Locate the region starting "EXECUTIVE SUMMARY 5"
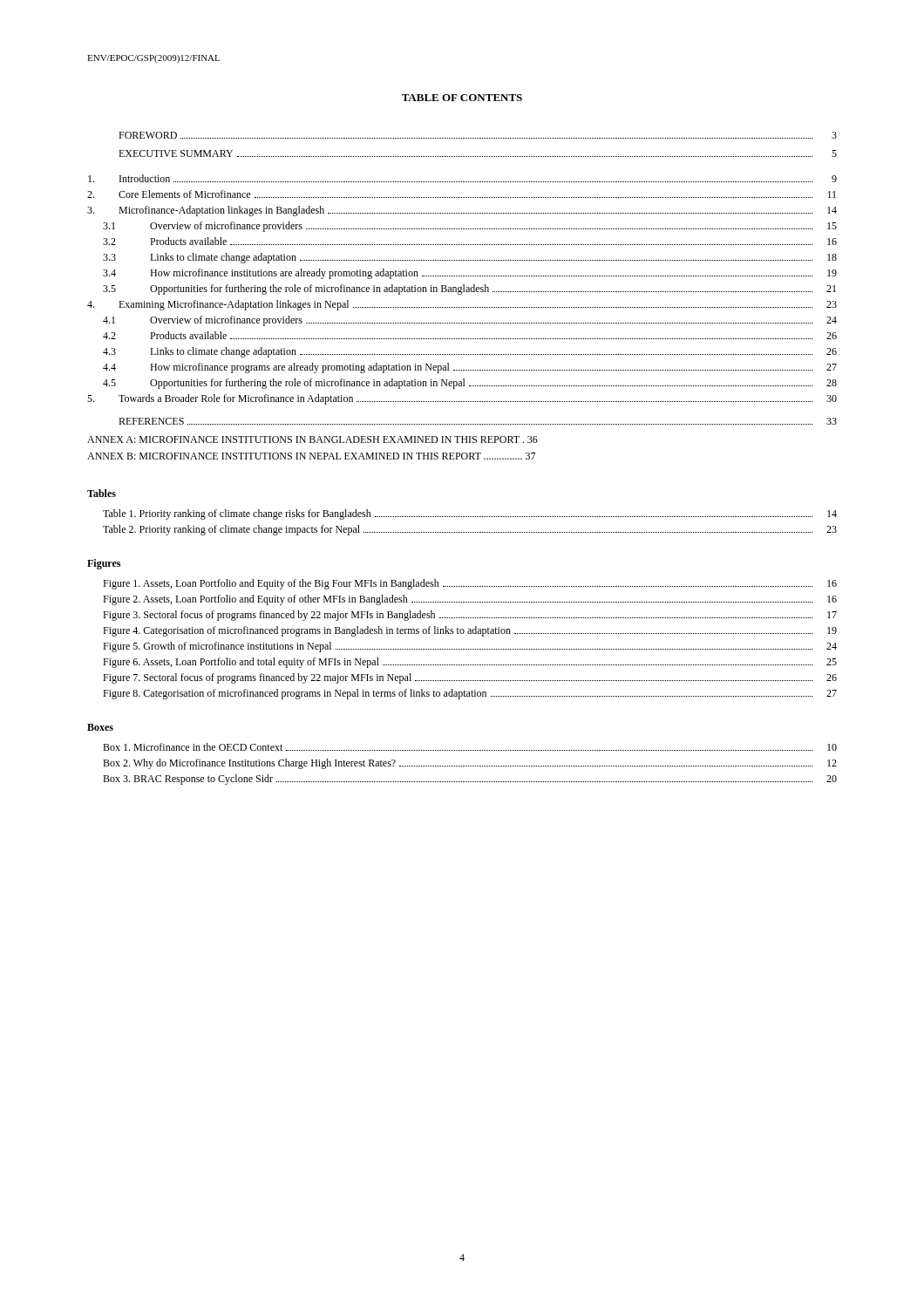 point(462,154)
